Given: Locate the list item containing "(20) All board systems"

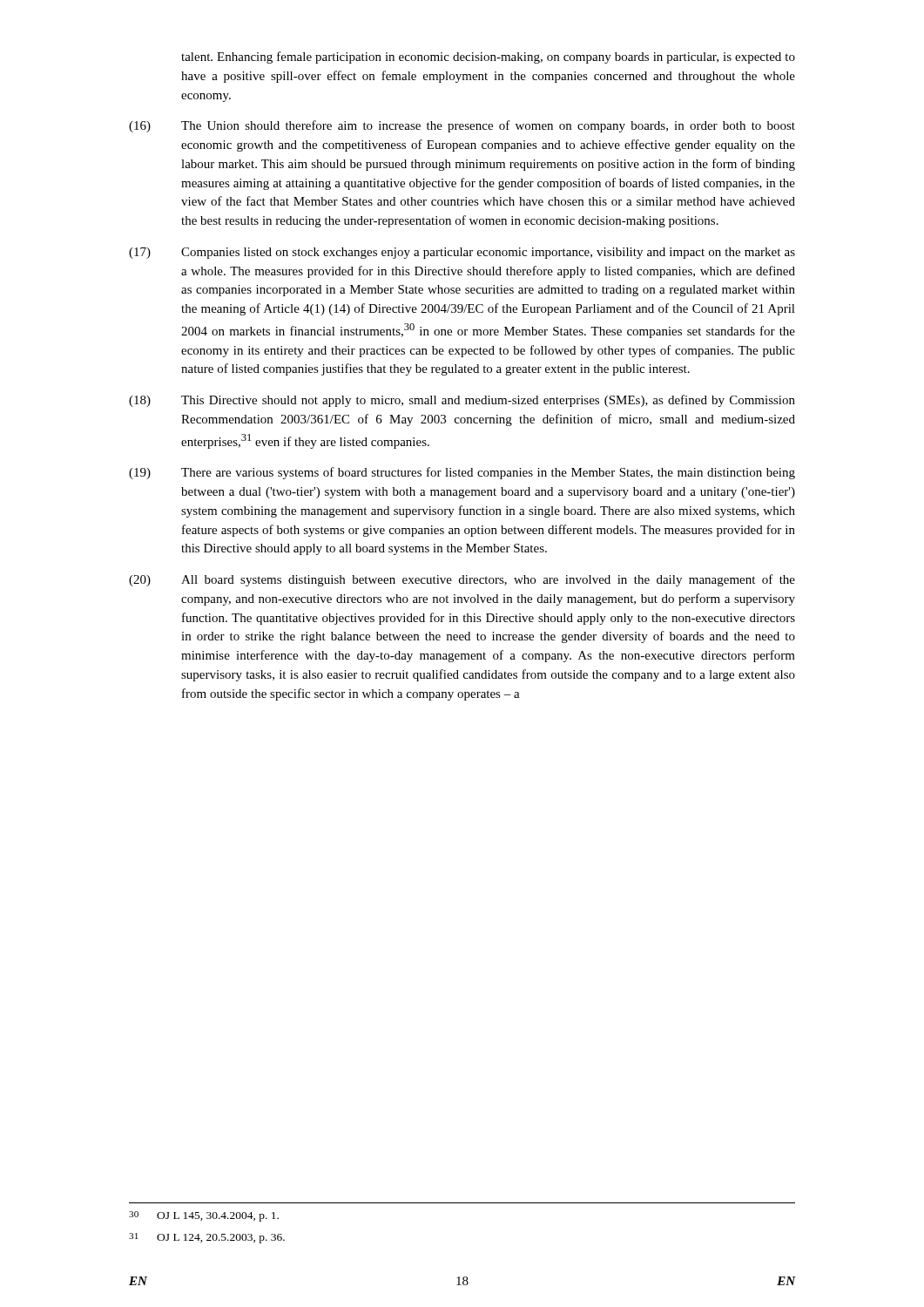Looking at the screenshot, I should (x=462, y=637).
